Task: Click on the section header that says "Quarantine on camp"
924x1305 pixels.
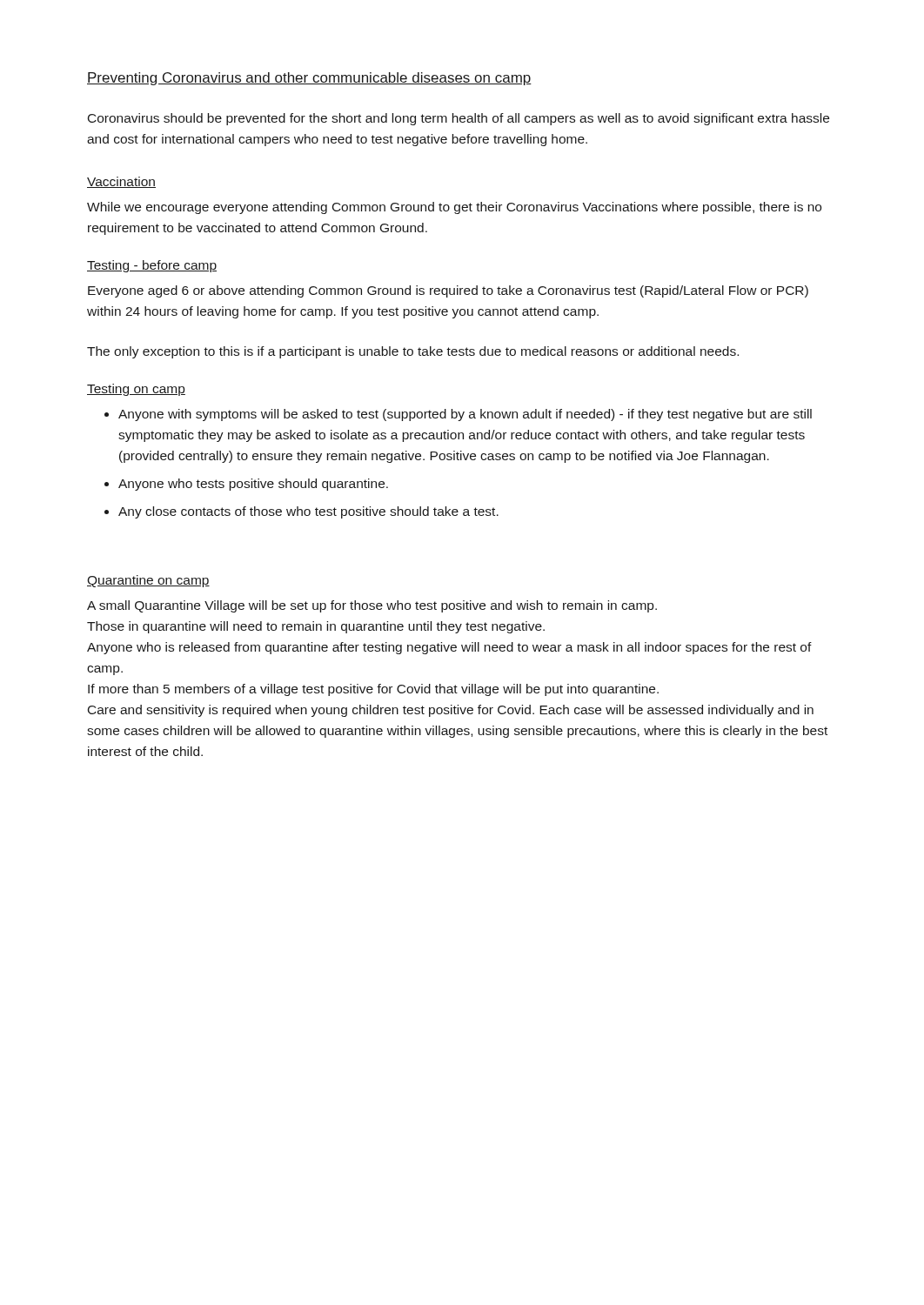Action: point(148,580)
